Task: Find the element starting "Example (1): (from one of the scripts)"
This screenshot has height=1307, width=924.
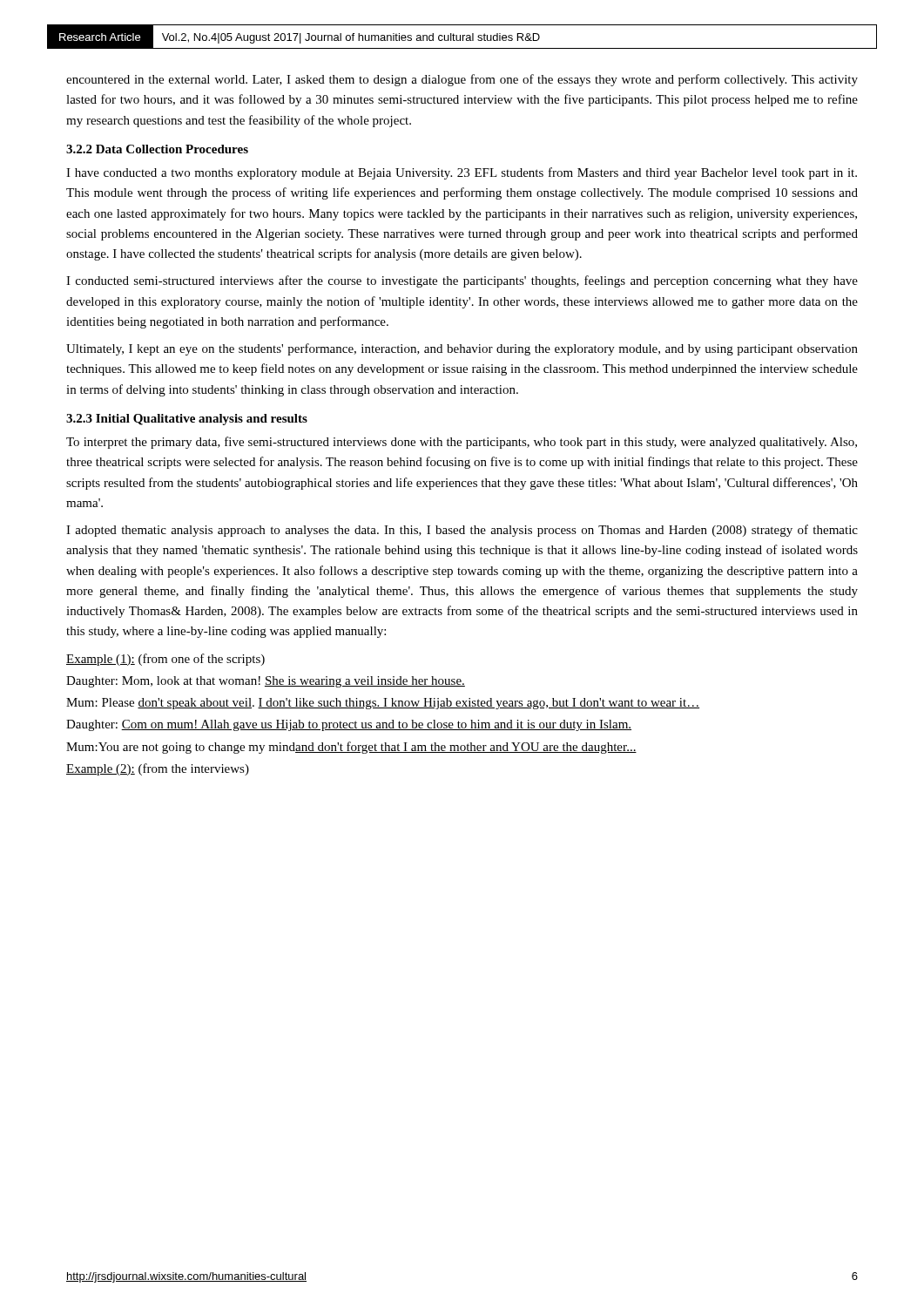Action: [x=166, y=658]
